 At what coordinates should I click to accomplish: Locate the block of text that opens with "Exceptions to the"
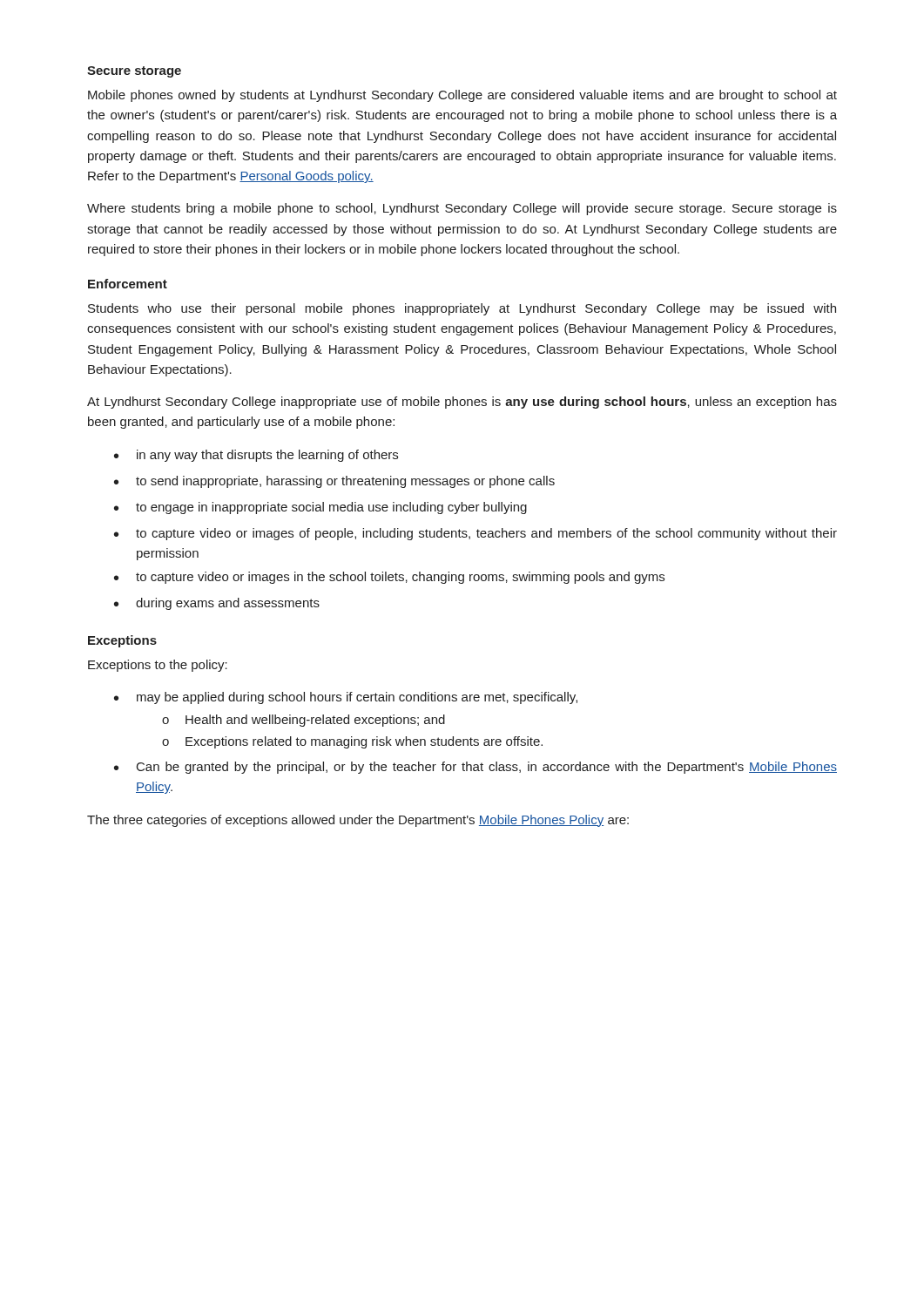point(158,664)
